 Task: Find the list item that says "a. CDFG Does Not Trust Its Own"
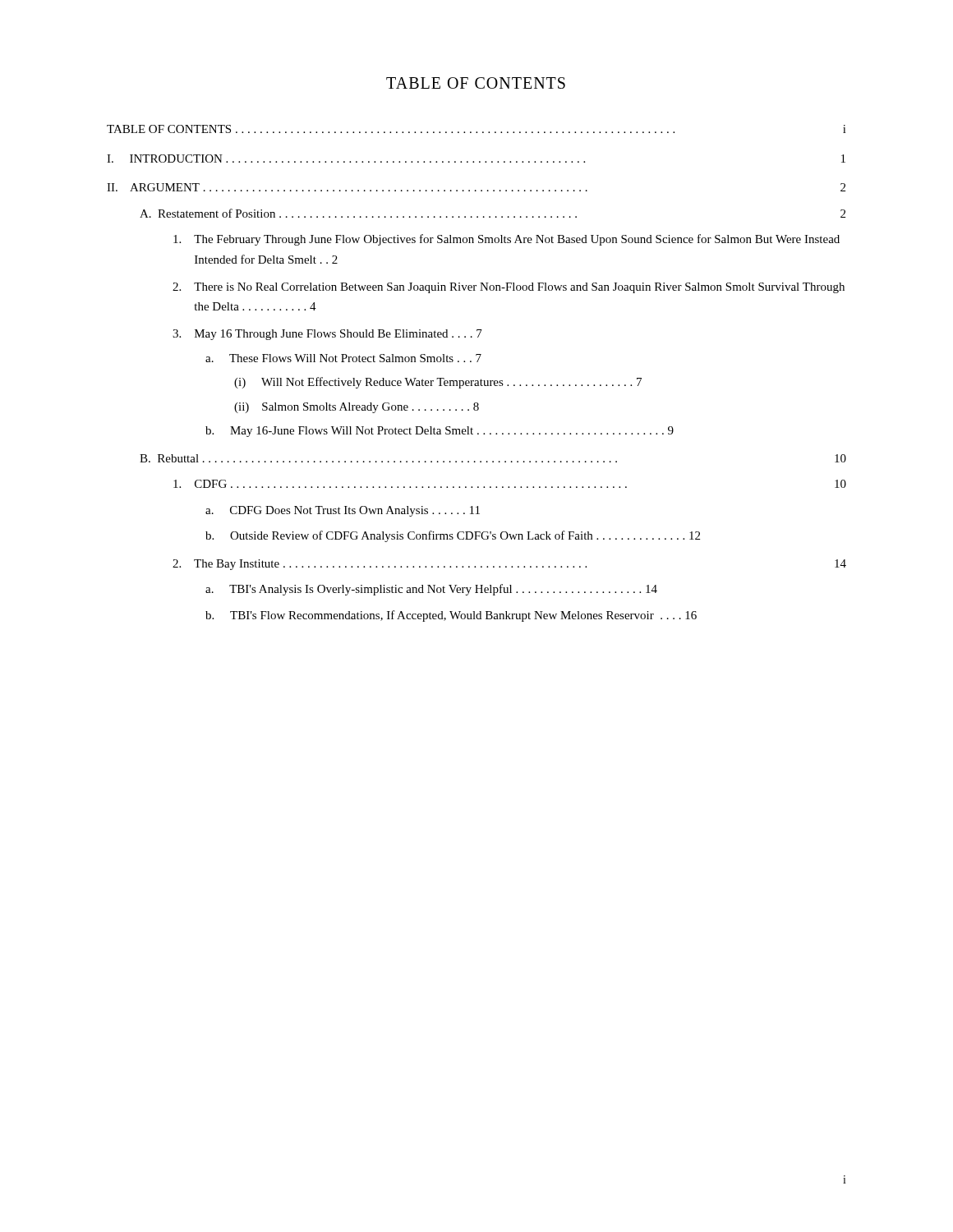pyautogui.click(x=343, y=511)
